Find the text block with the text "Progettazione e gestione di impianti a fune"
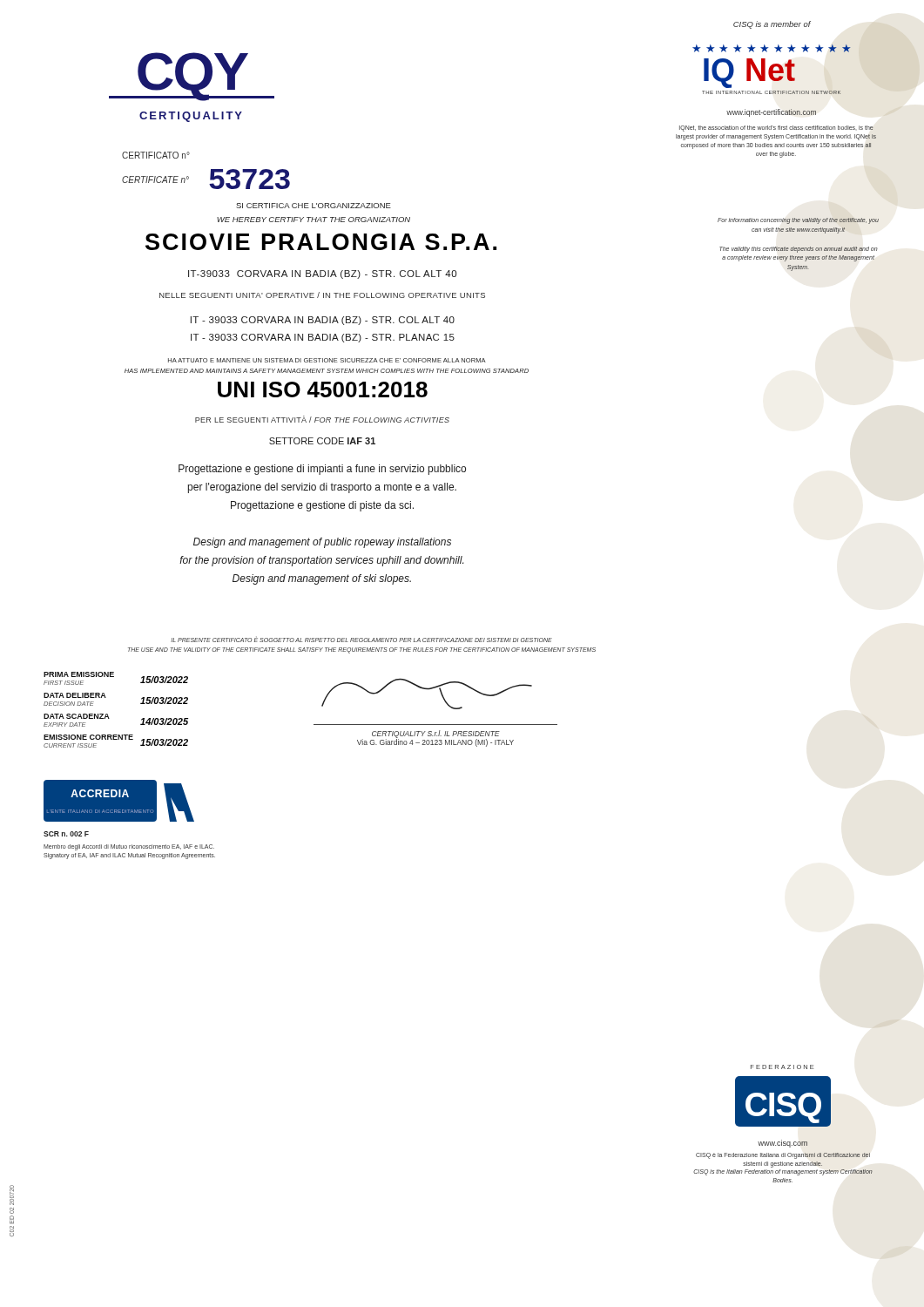This screenshot has height=1307, width=924. click(322, 487)
